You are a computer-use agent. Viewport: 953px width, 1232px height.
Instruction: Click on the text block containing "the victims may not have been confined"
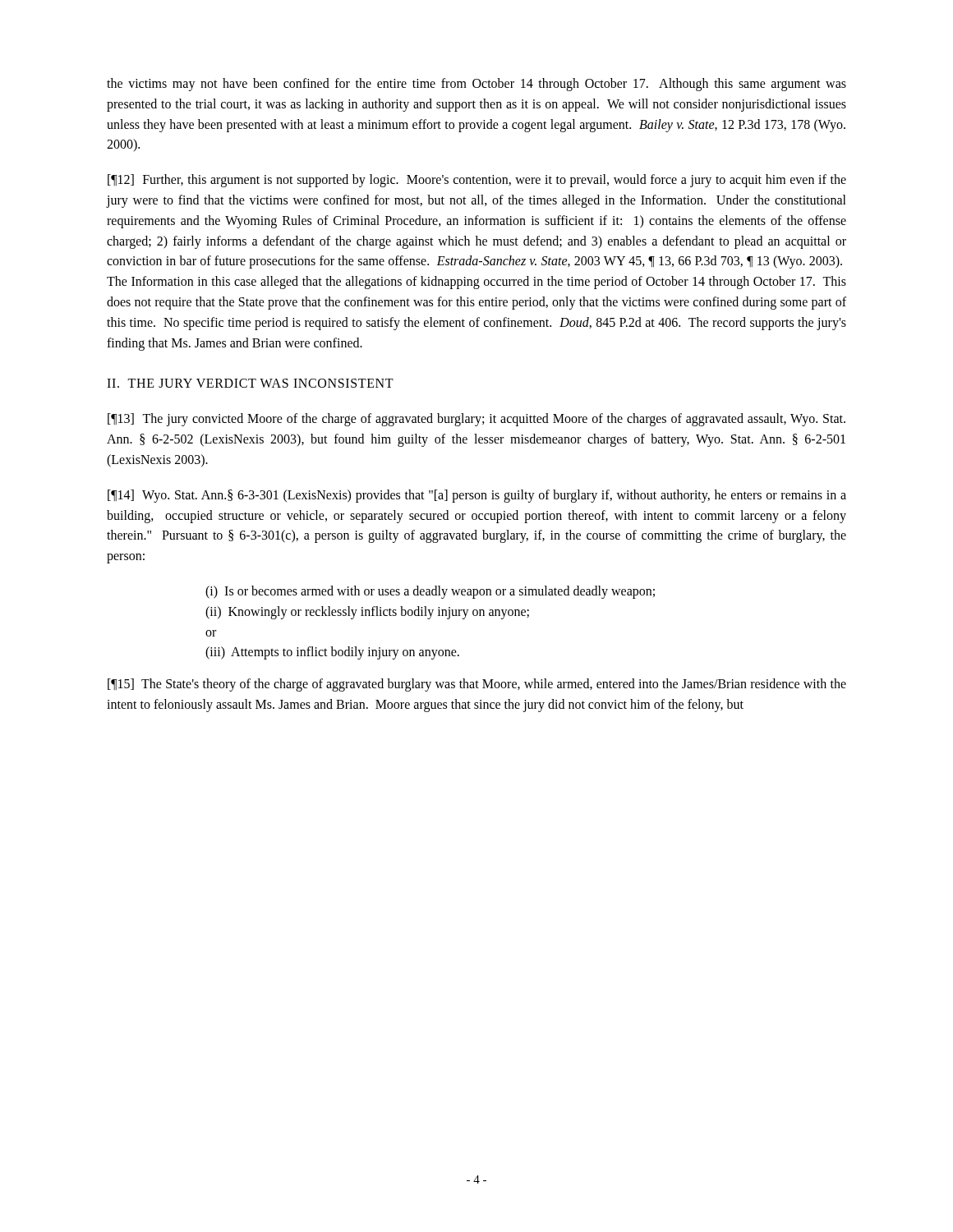point(476,114)
